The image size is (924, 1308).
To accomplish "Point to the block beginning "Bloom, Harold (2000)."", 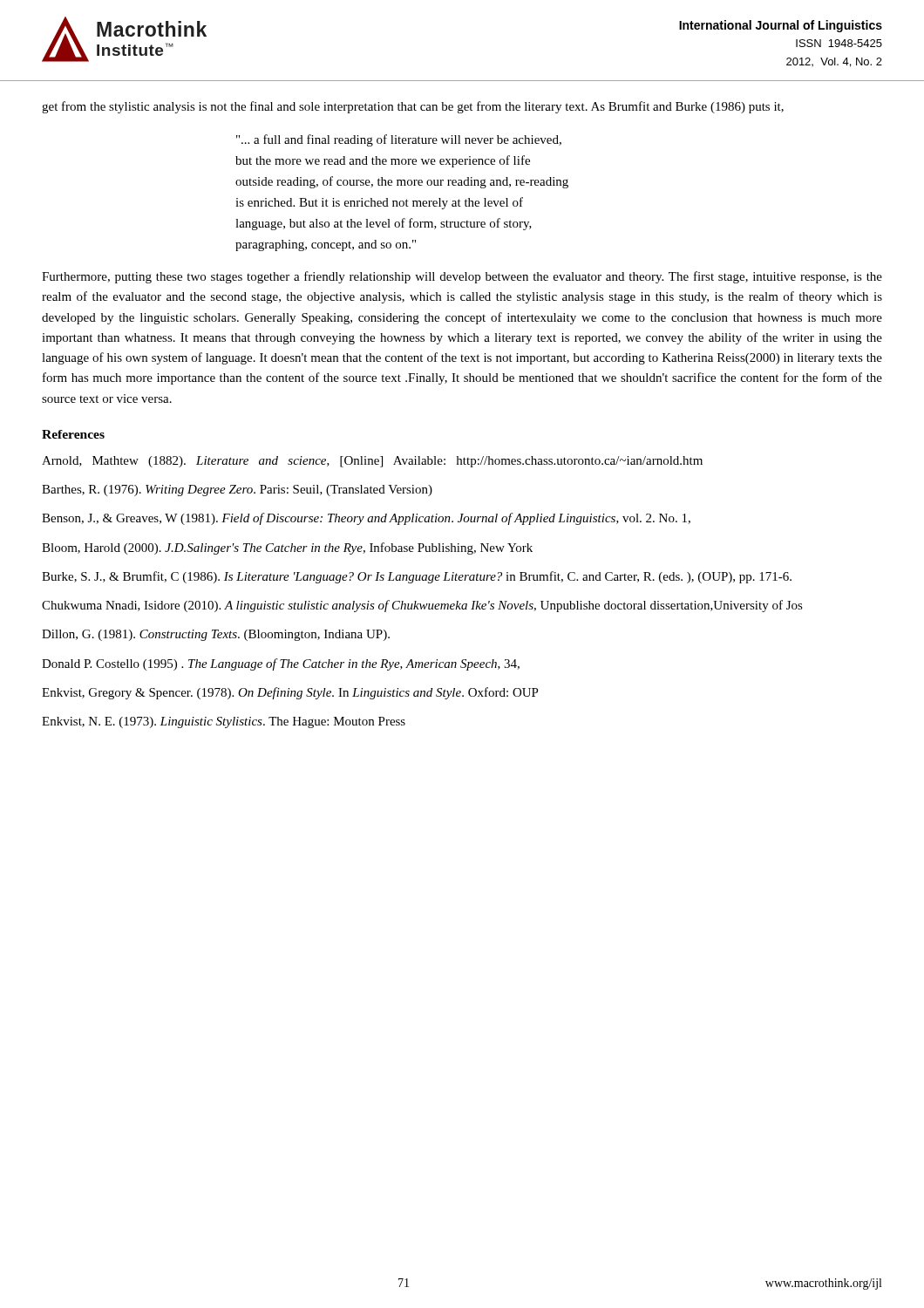I will [287, 547].
